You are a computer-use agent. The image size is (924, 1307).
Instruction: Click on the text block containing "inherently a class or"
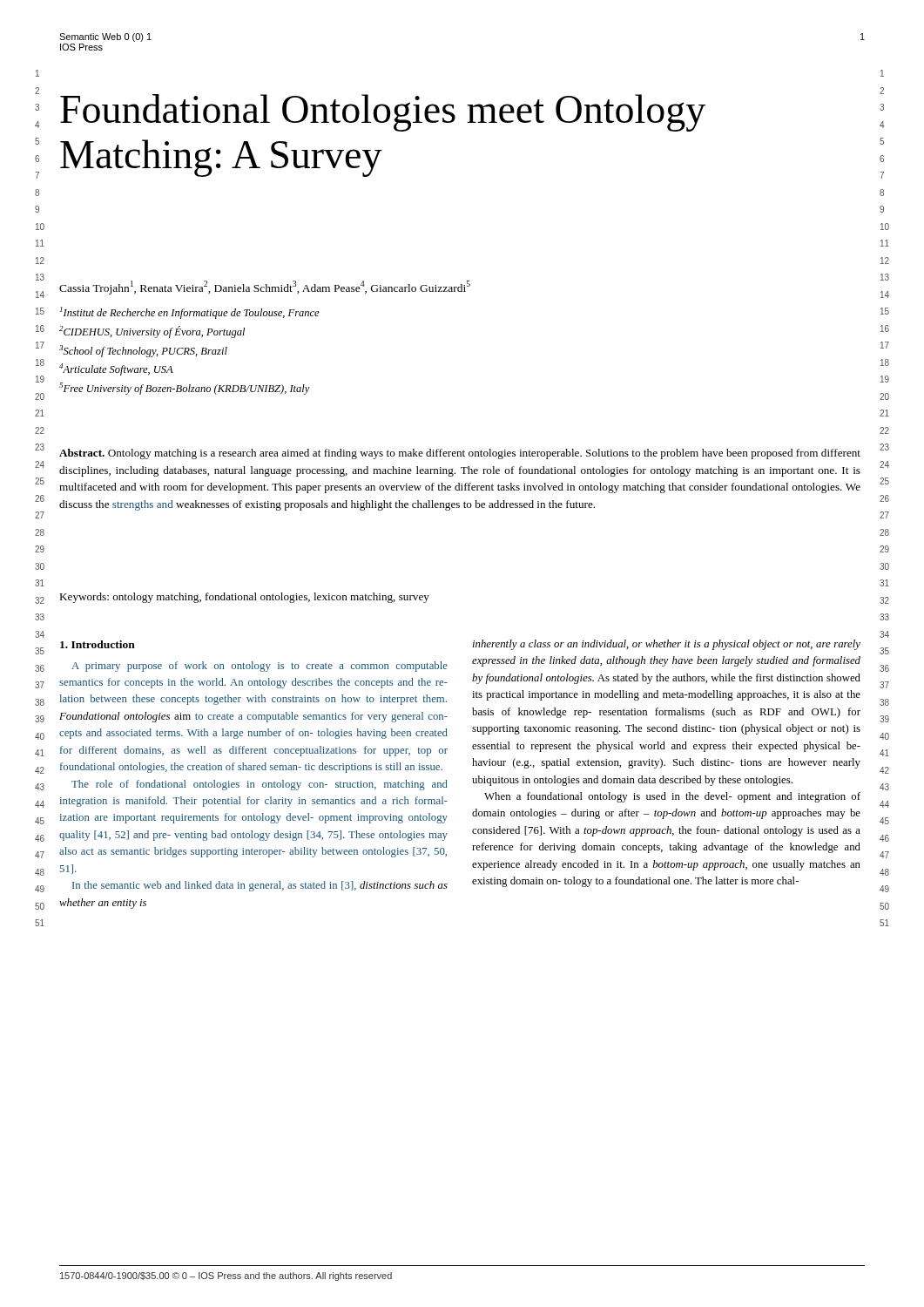coord(666,763)
